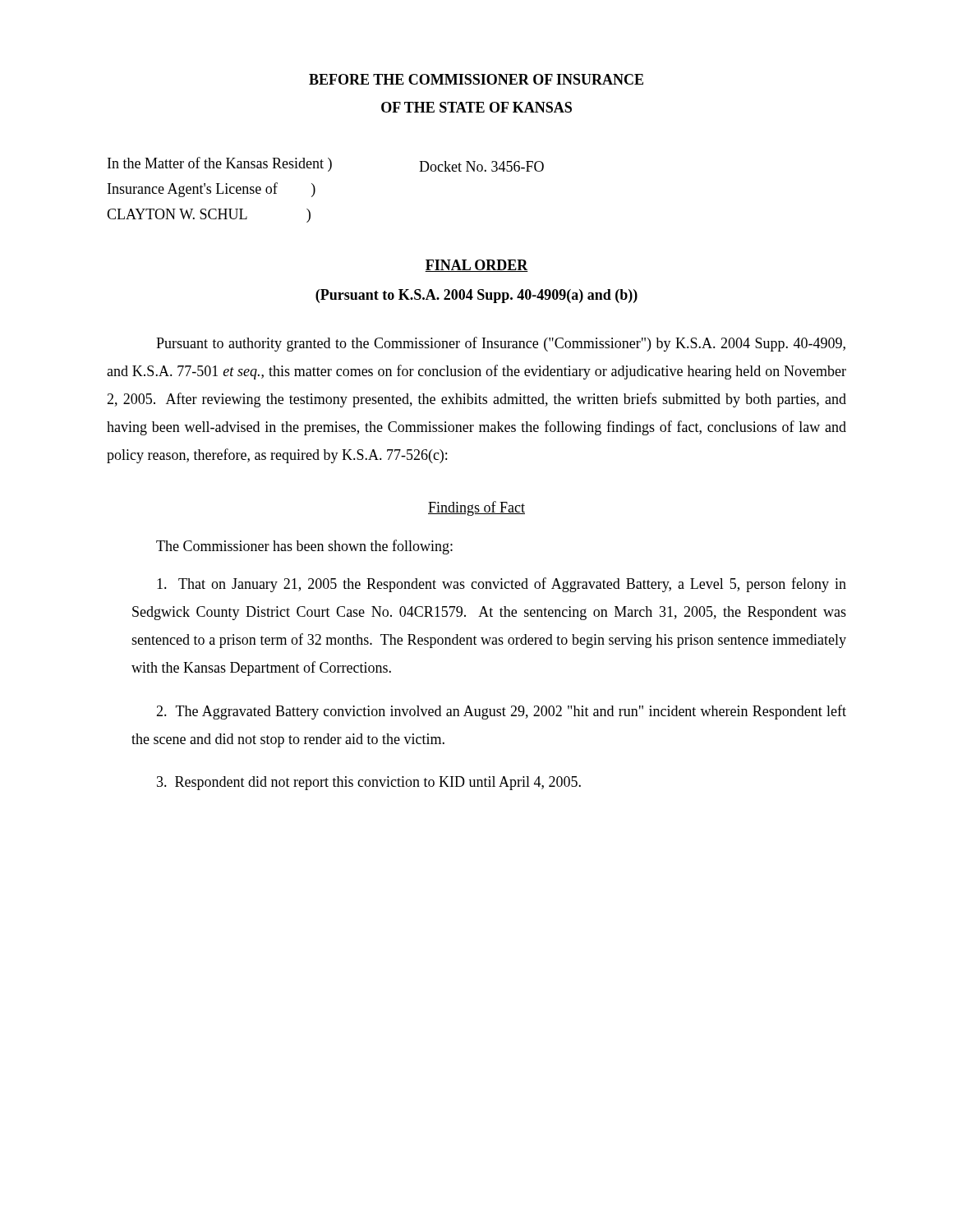Locate the passage starting "In the Matter"

click(x=220, y=189)
